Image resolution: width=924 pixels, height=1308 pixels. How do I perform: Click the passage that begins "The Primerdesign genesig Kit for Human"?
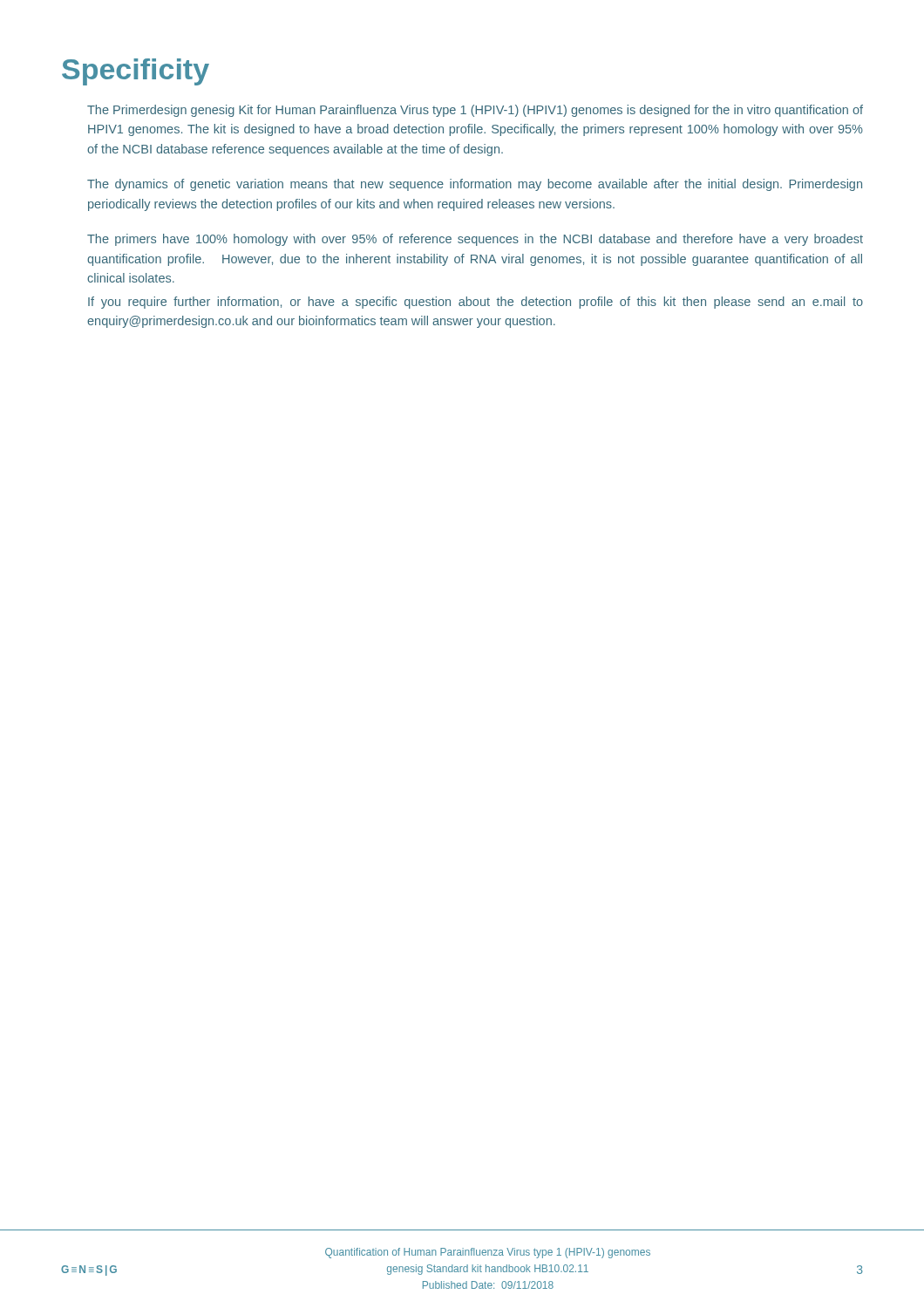(x=475, y=129)
